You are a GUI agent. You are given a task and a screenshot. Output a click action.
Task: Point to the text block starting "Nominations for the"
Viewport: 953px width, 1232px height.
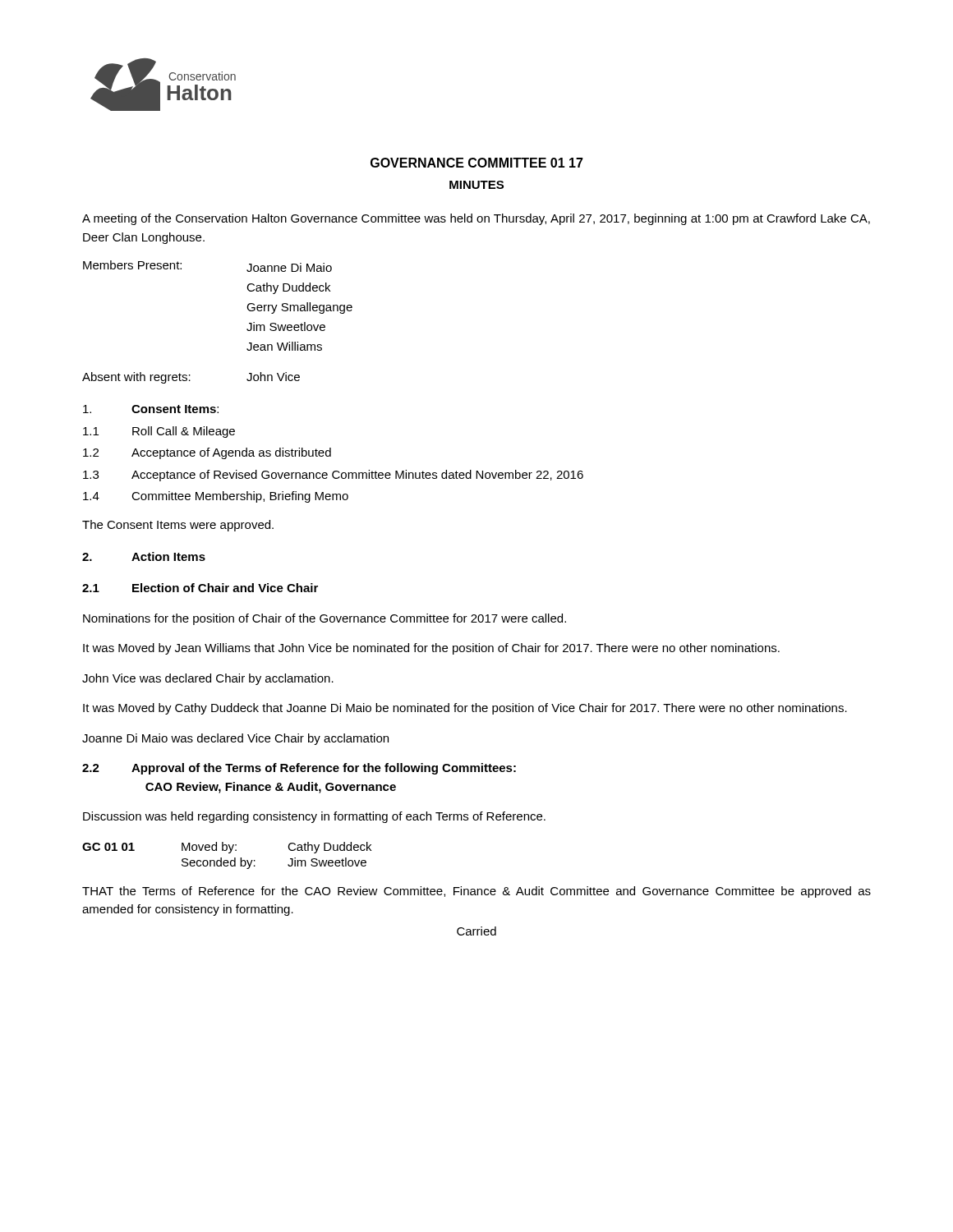(x=325, y=618)
